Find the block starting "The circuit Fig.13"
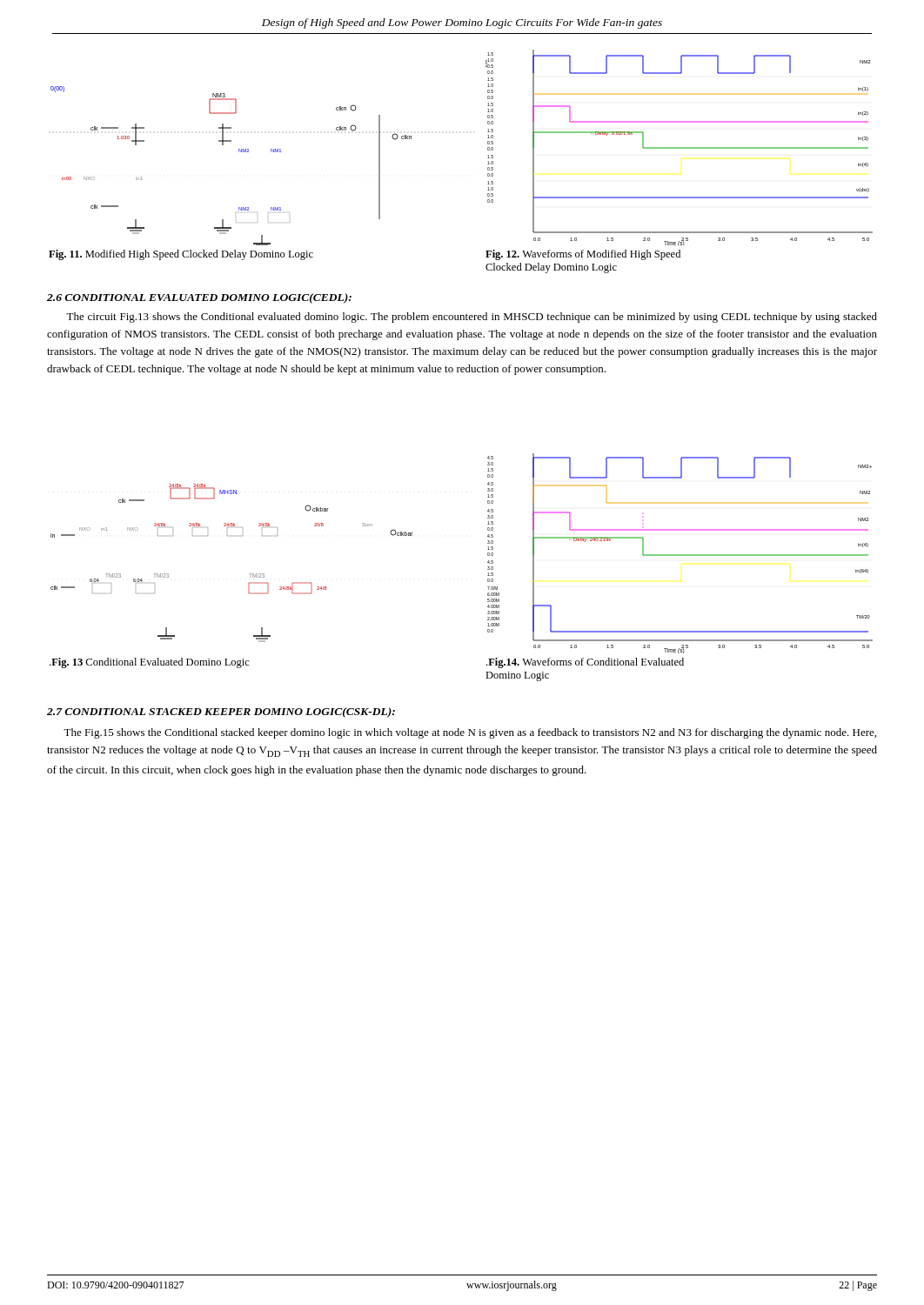Viewport: 924px width, 1305px height. pos(462,342)
